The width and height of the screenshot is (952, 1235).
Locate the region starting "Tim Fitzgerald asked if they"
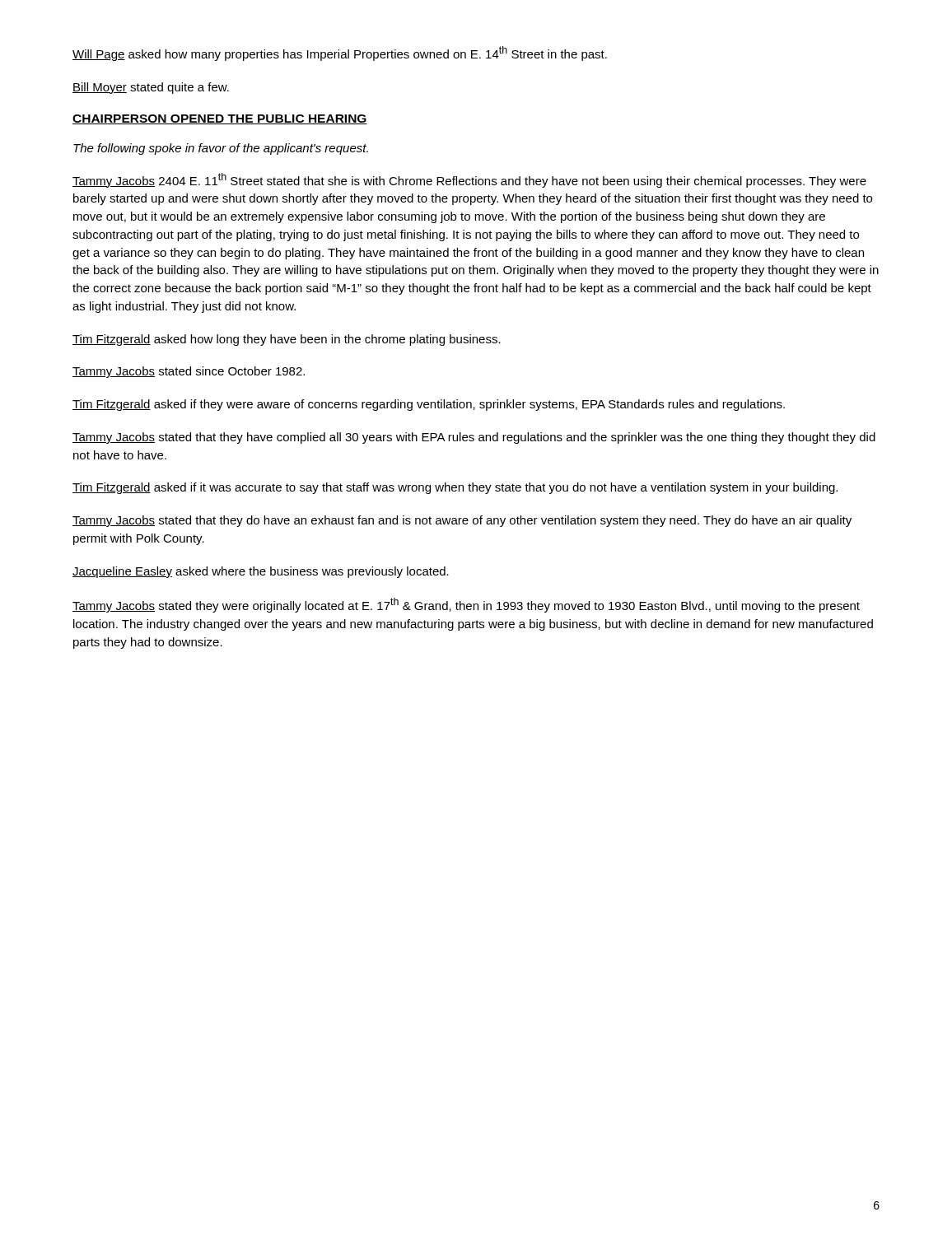476,404
